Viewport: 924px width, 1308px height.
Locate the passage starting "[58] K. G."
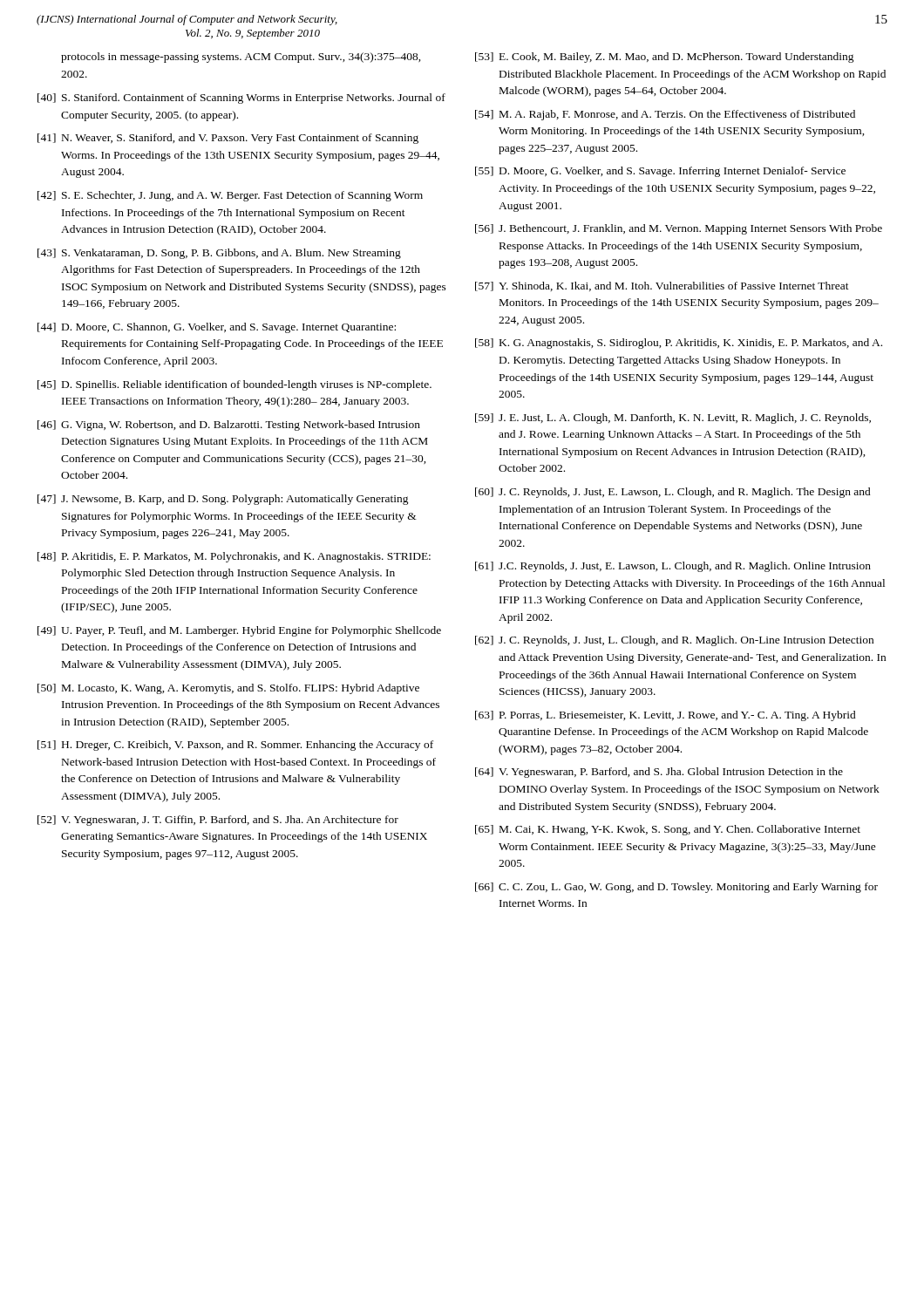pos(681,368)
